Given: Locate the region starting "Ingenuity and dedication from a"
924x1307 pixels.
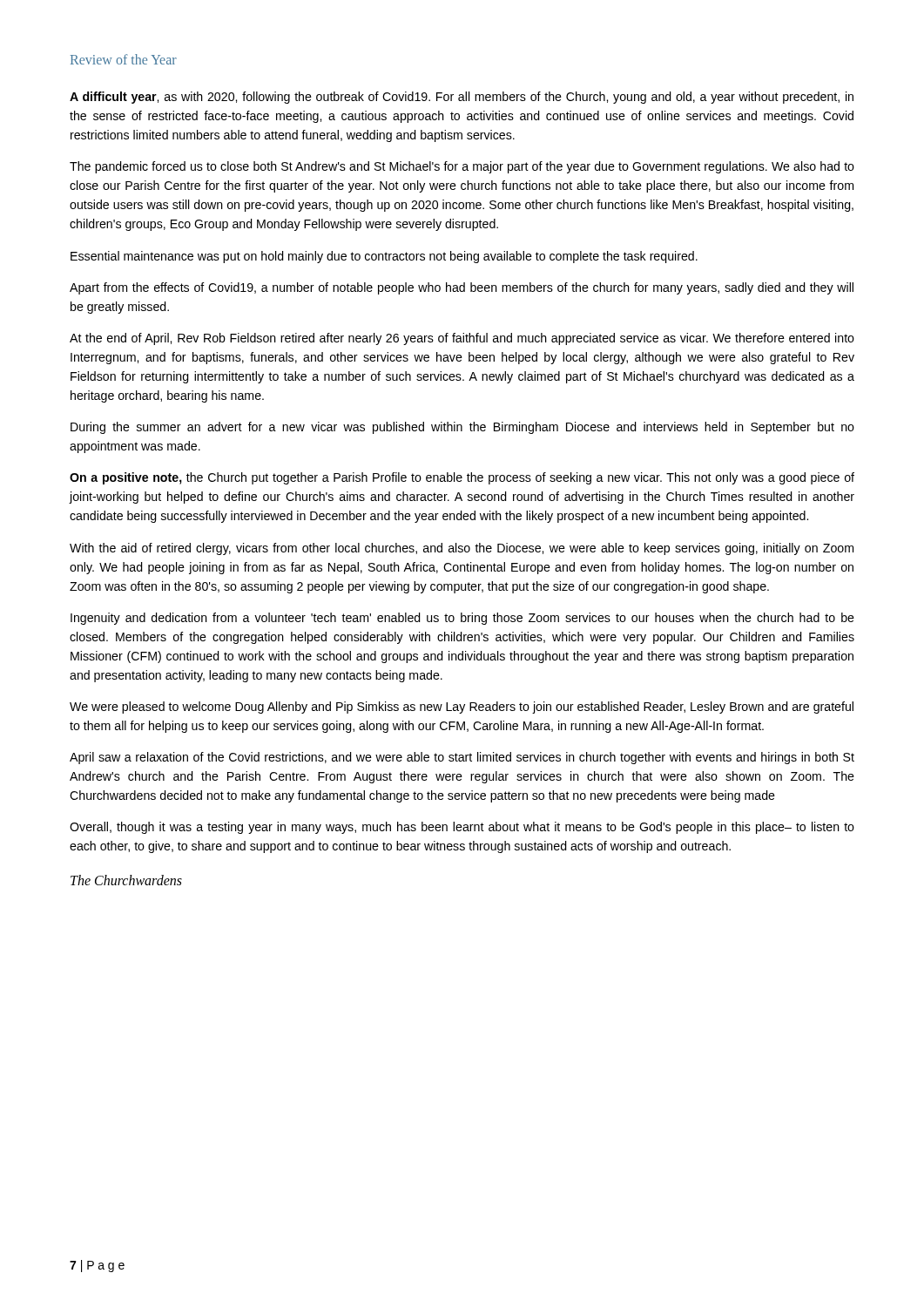Looking at the screenshot, I should pos(462,646).
